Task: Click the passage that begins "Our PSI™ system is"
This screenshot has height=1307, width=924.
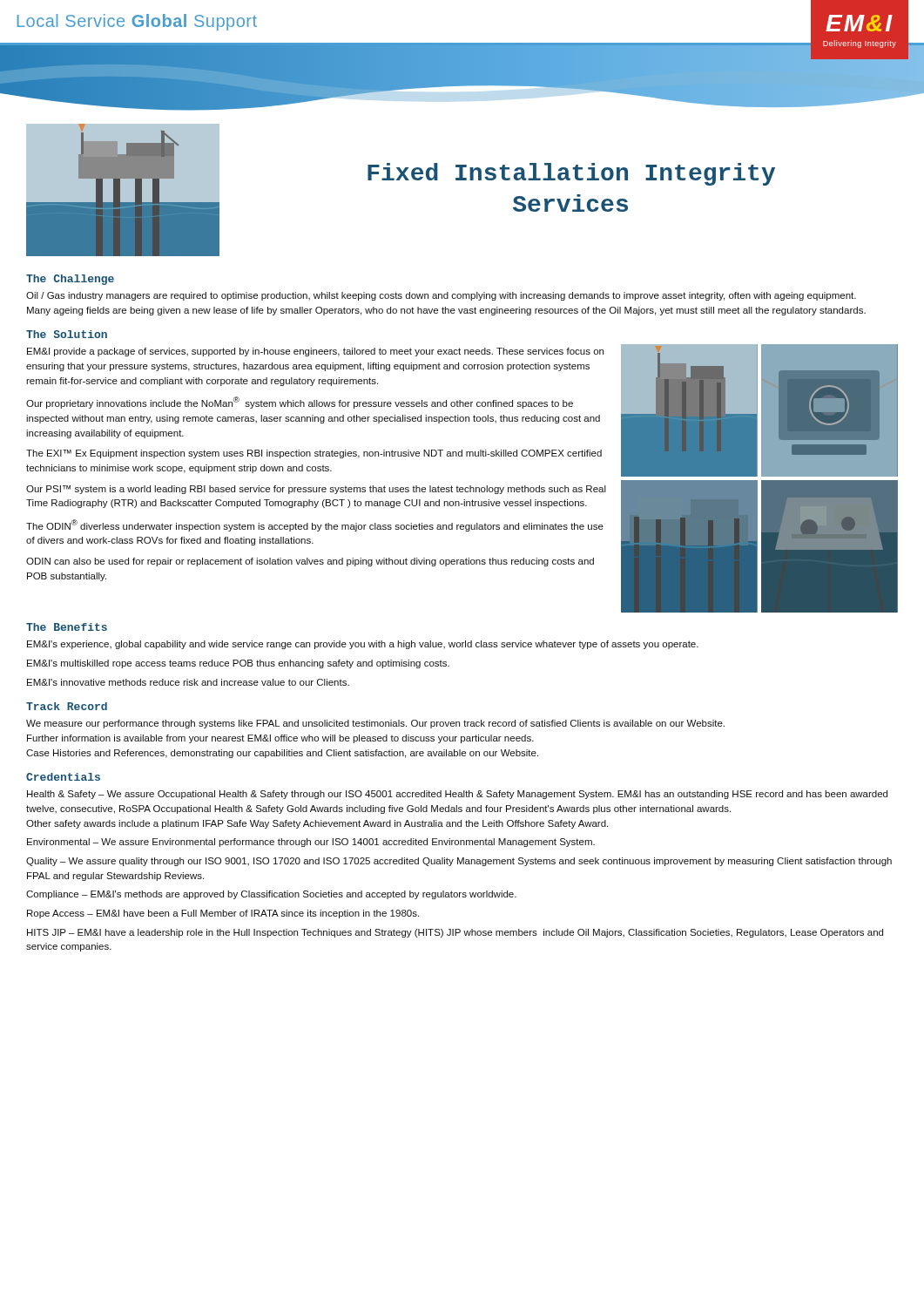Action: click(316, 496)
